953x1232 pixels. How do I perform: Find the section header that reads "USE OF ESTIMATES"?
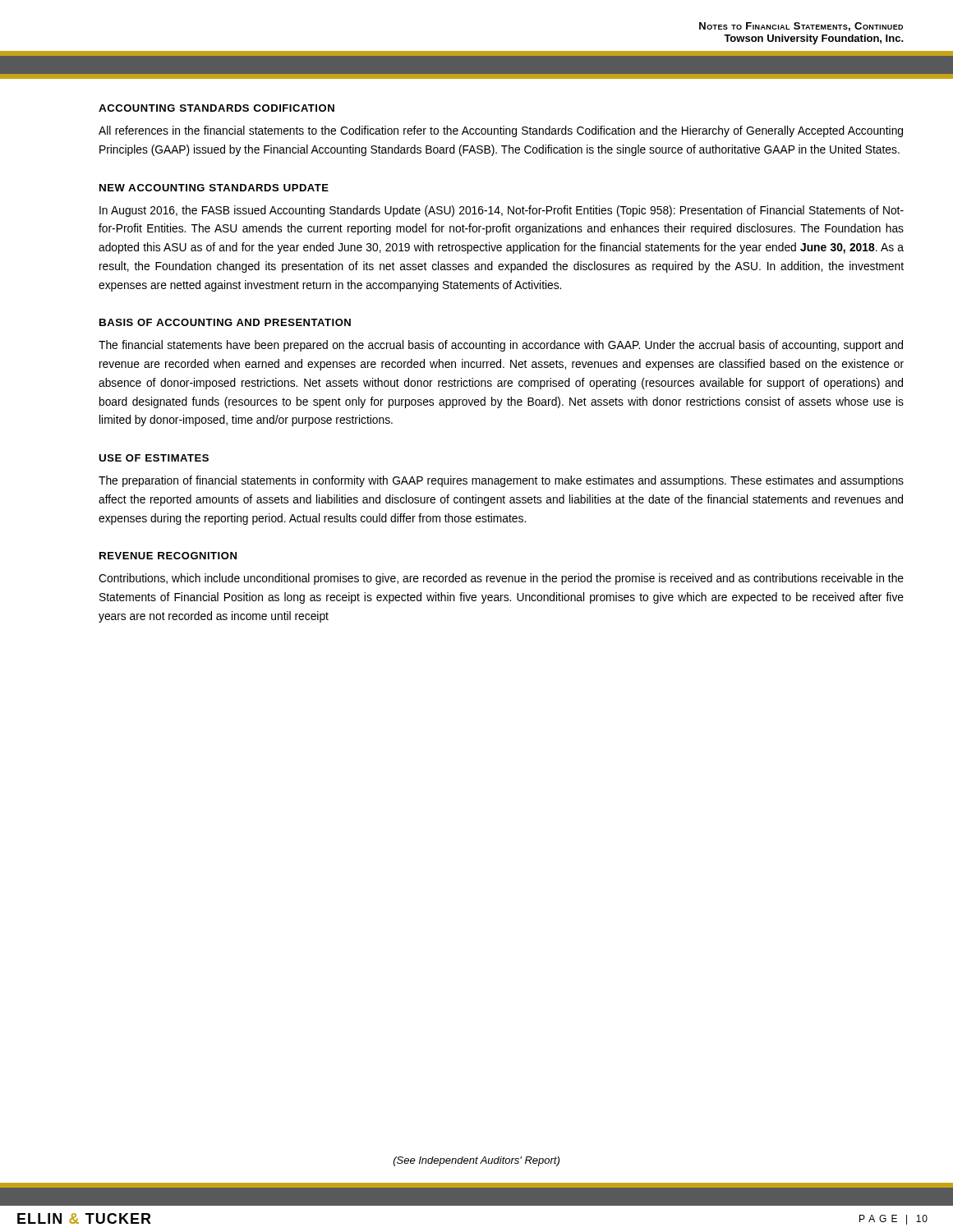154,458
